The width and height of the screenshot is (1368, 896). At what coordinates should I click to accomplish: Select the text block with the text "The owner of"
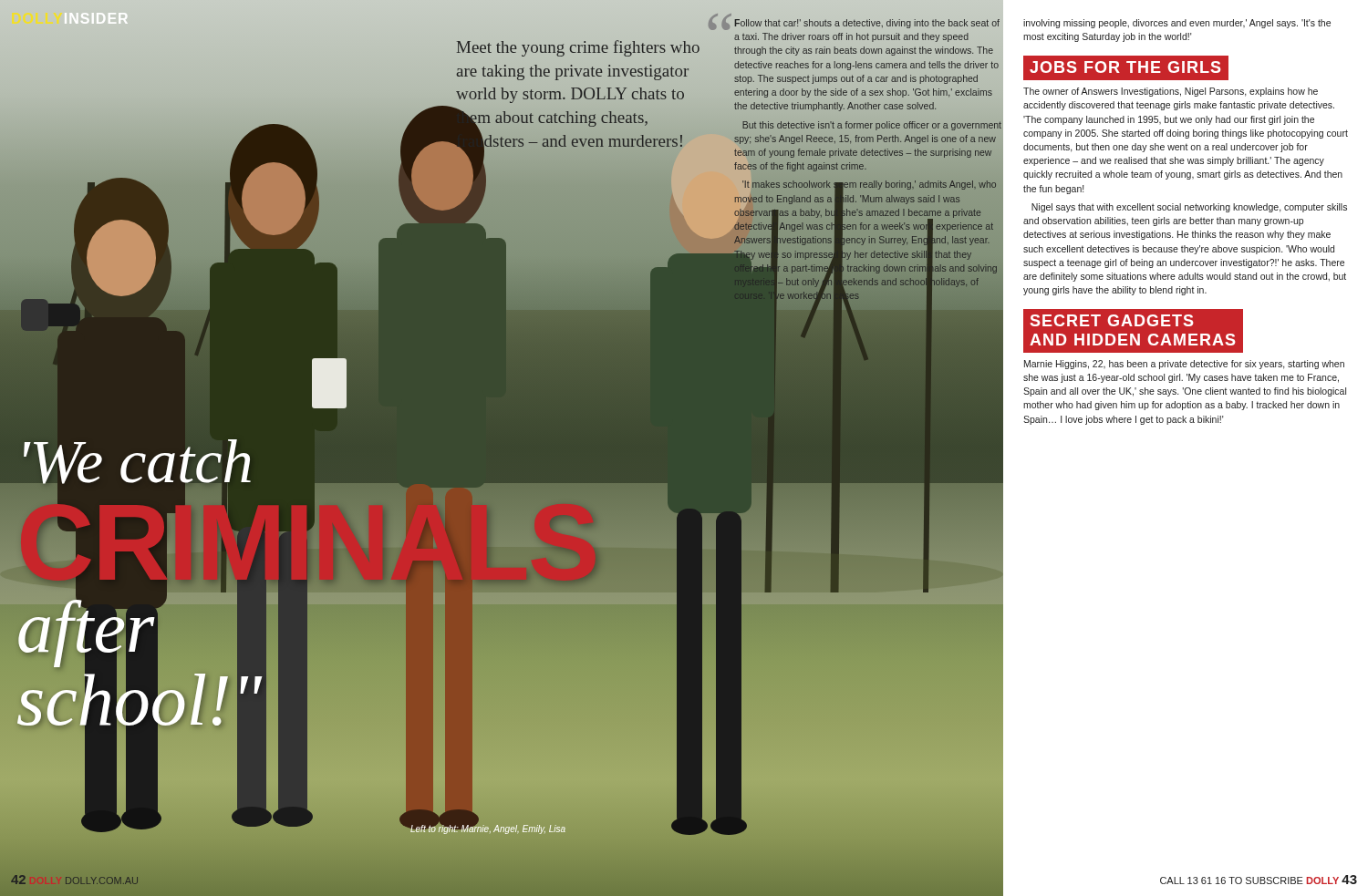tap(1171, 92)
